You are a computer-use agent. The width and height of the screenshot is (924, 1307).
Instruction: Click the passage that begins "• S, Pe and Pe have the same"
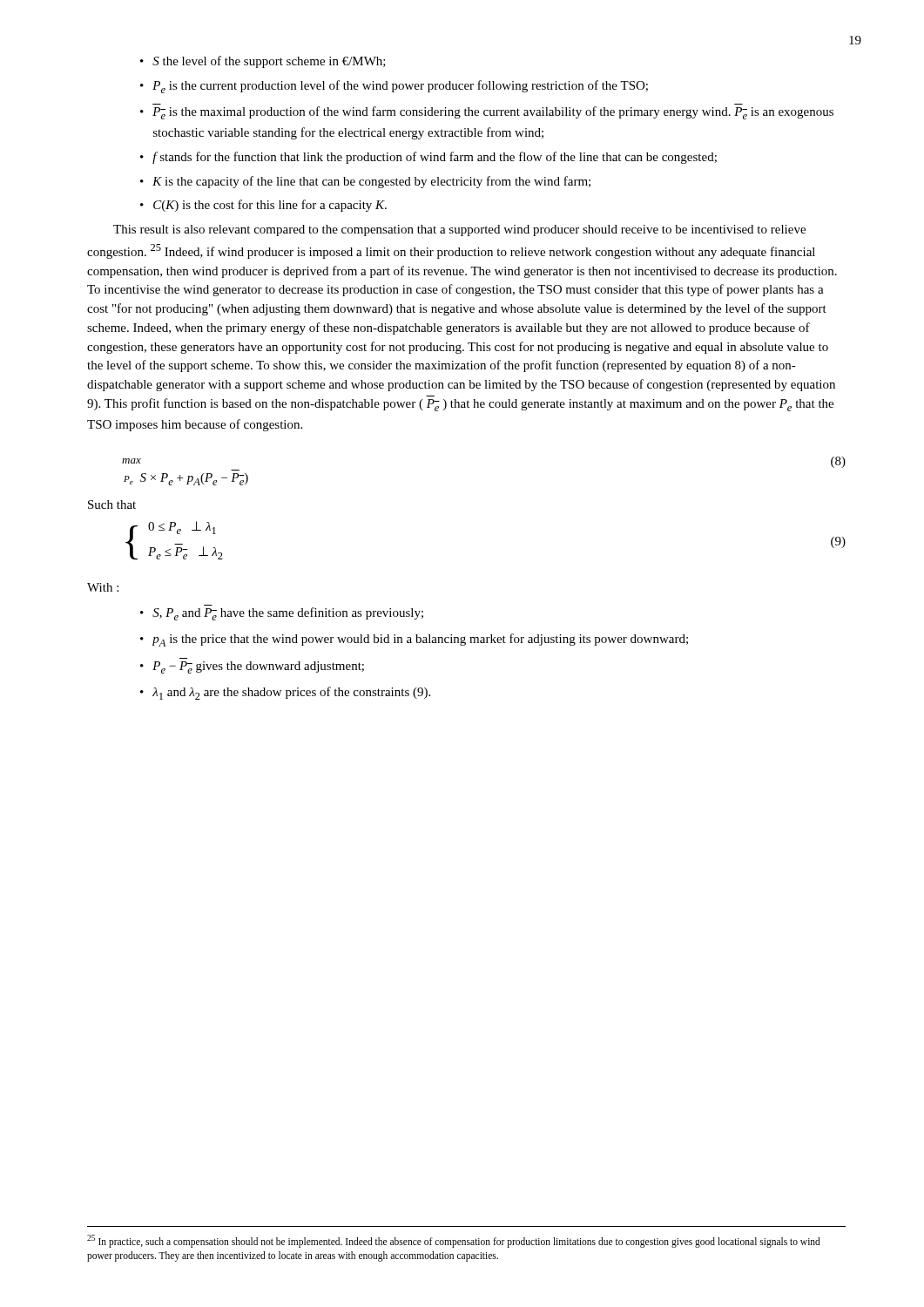[x=282, y=614]
